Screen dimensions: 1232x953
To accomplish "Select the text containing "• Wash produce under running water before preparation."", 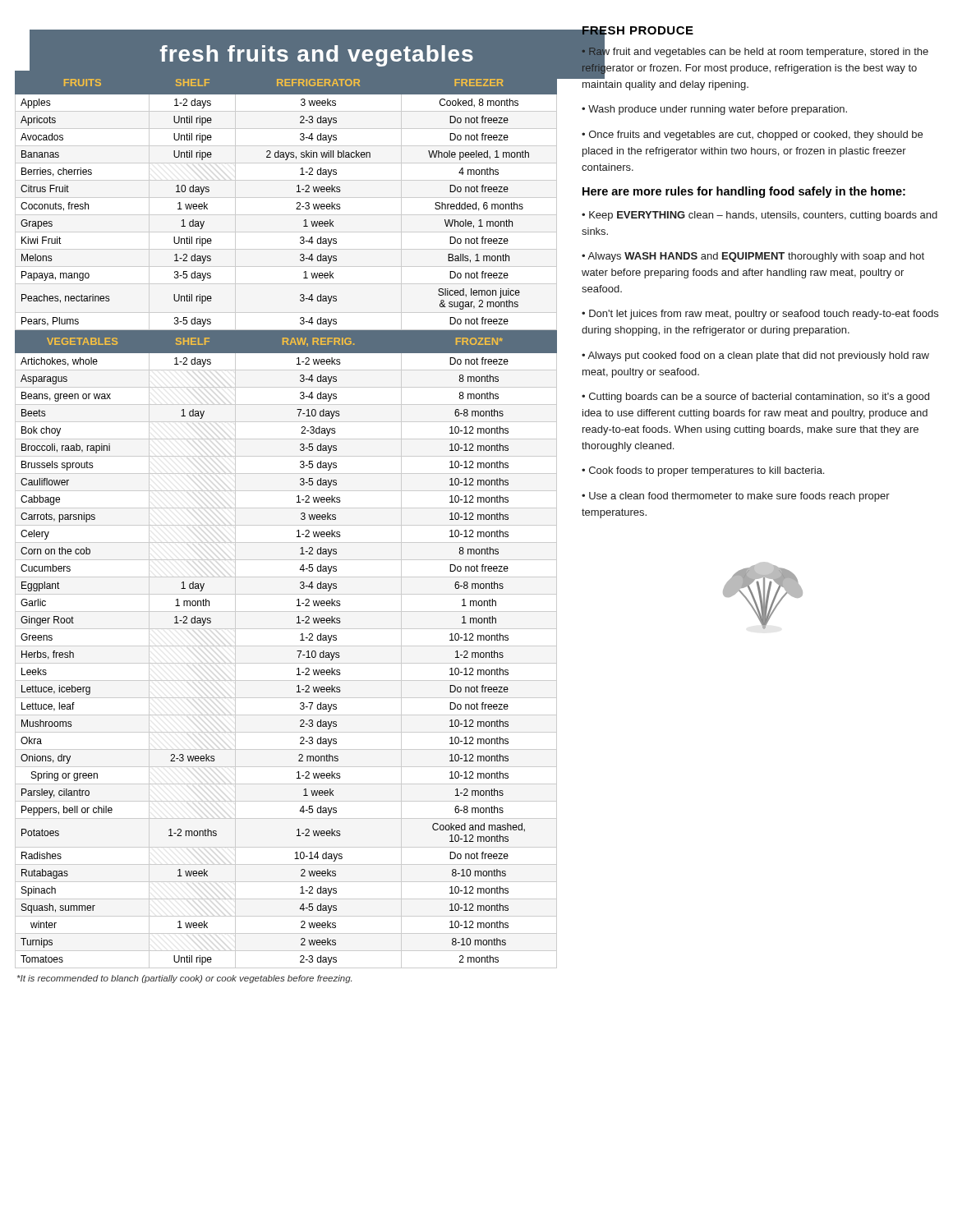I will click(x=764, y=110).
